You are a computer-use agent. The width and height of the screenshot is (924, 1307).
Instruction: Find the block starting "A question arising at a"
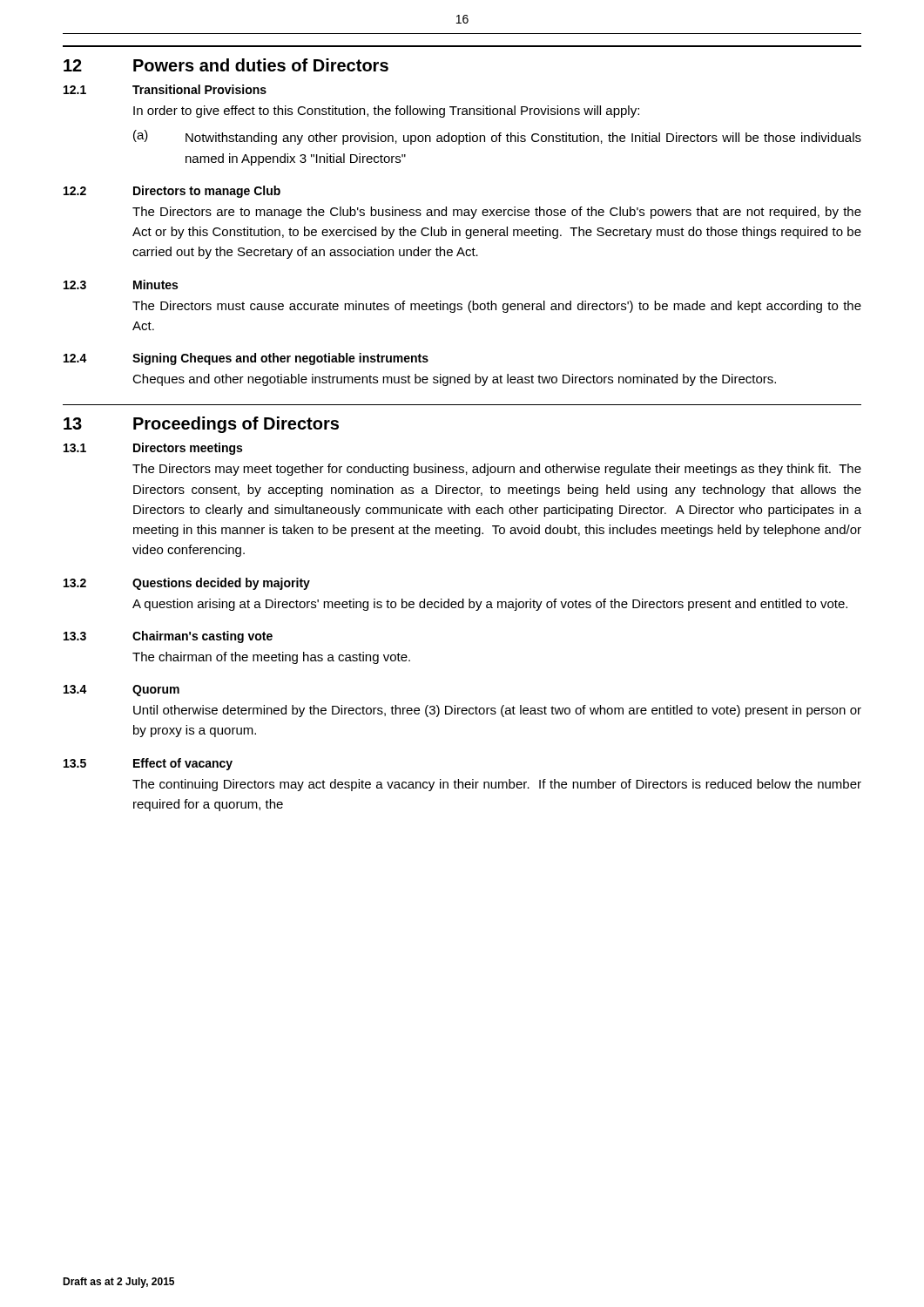(x=491, y=603)
